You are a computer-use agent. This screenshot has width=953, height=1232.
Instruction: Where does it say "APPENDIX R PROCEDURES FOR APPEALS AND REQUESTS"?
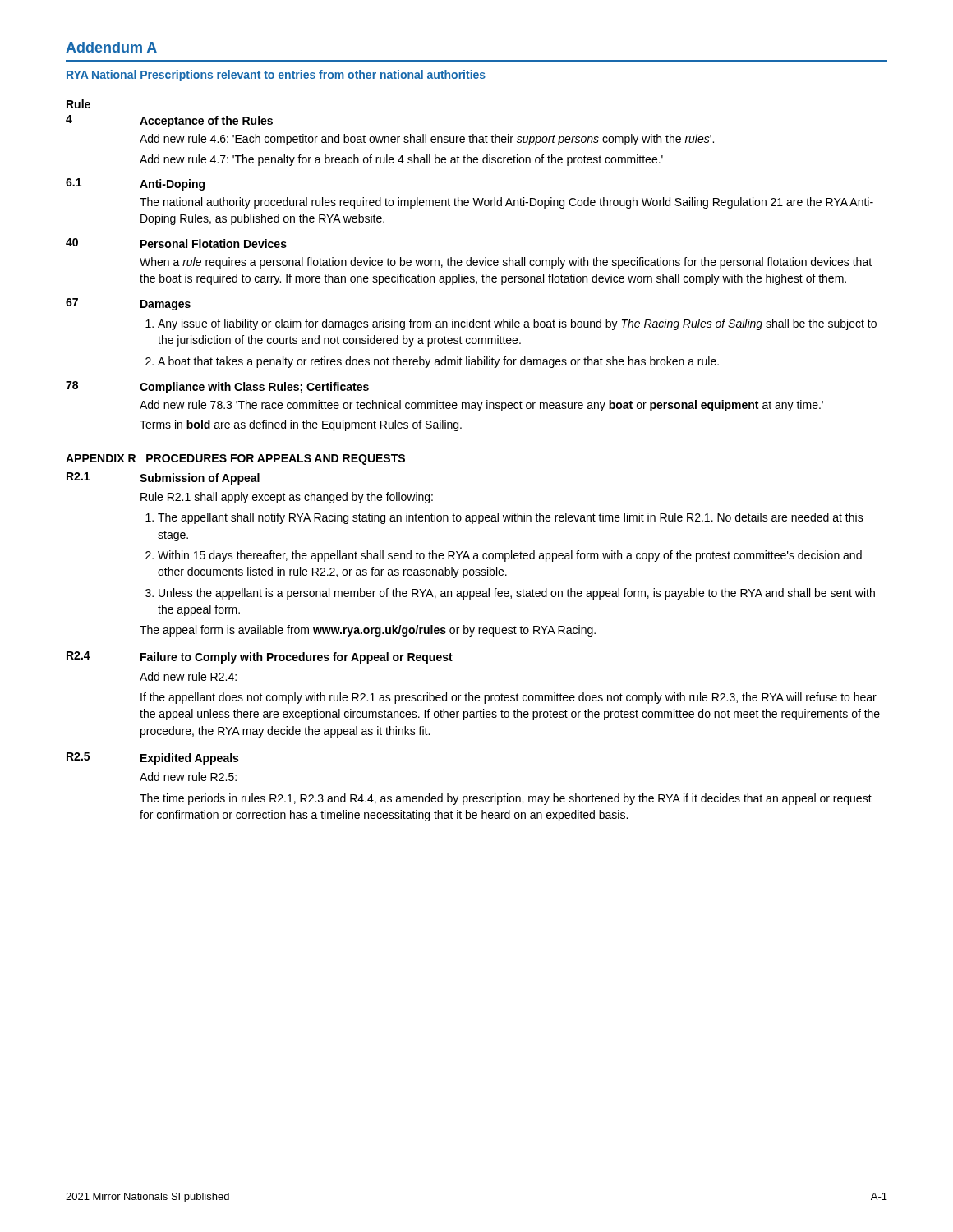[x=235, y=460]
